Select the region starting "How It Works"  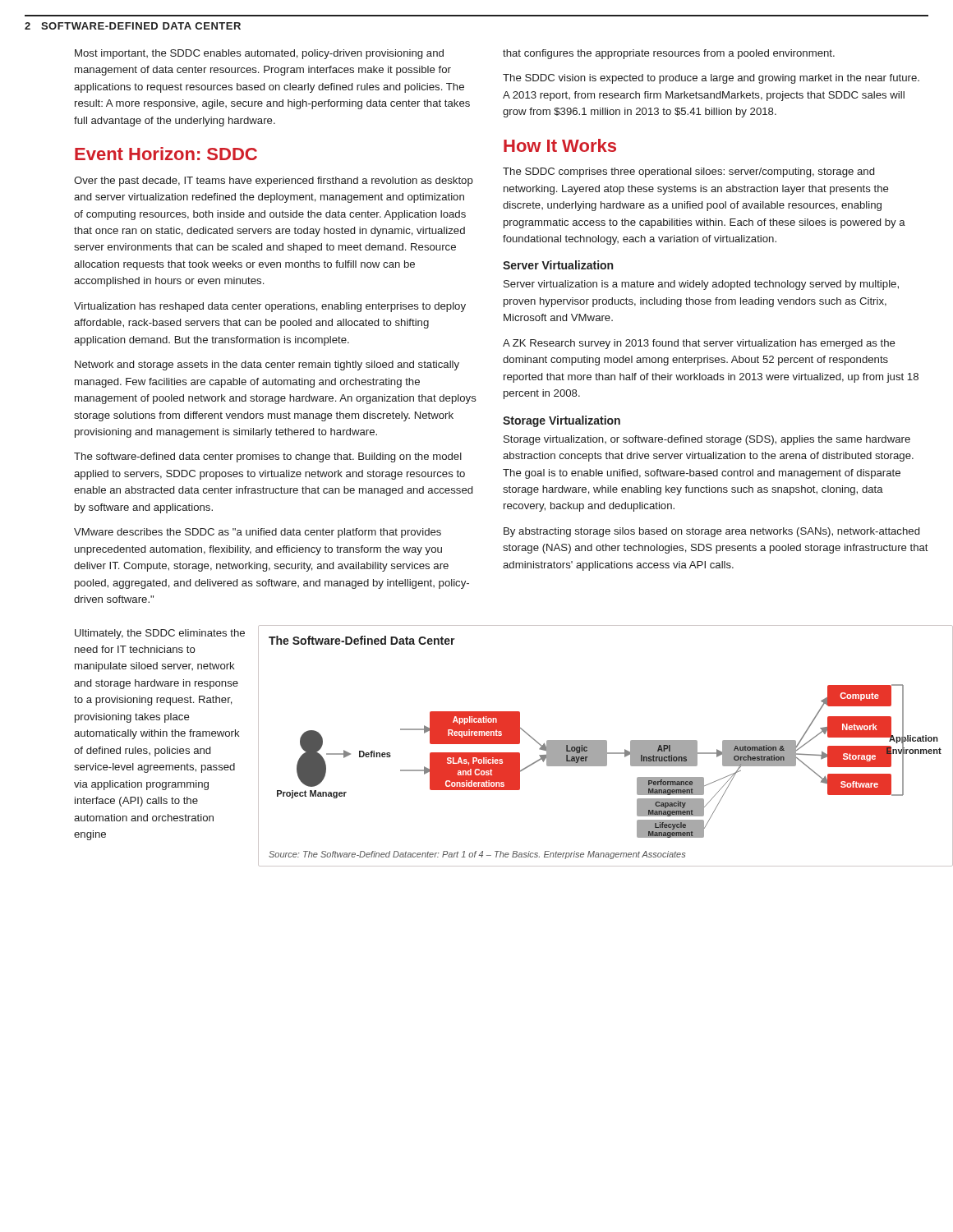click(x=560, y=146)
